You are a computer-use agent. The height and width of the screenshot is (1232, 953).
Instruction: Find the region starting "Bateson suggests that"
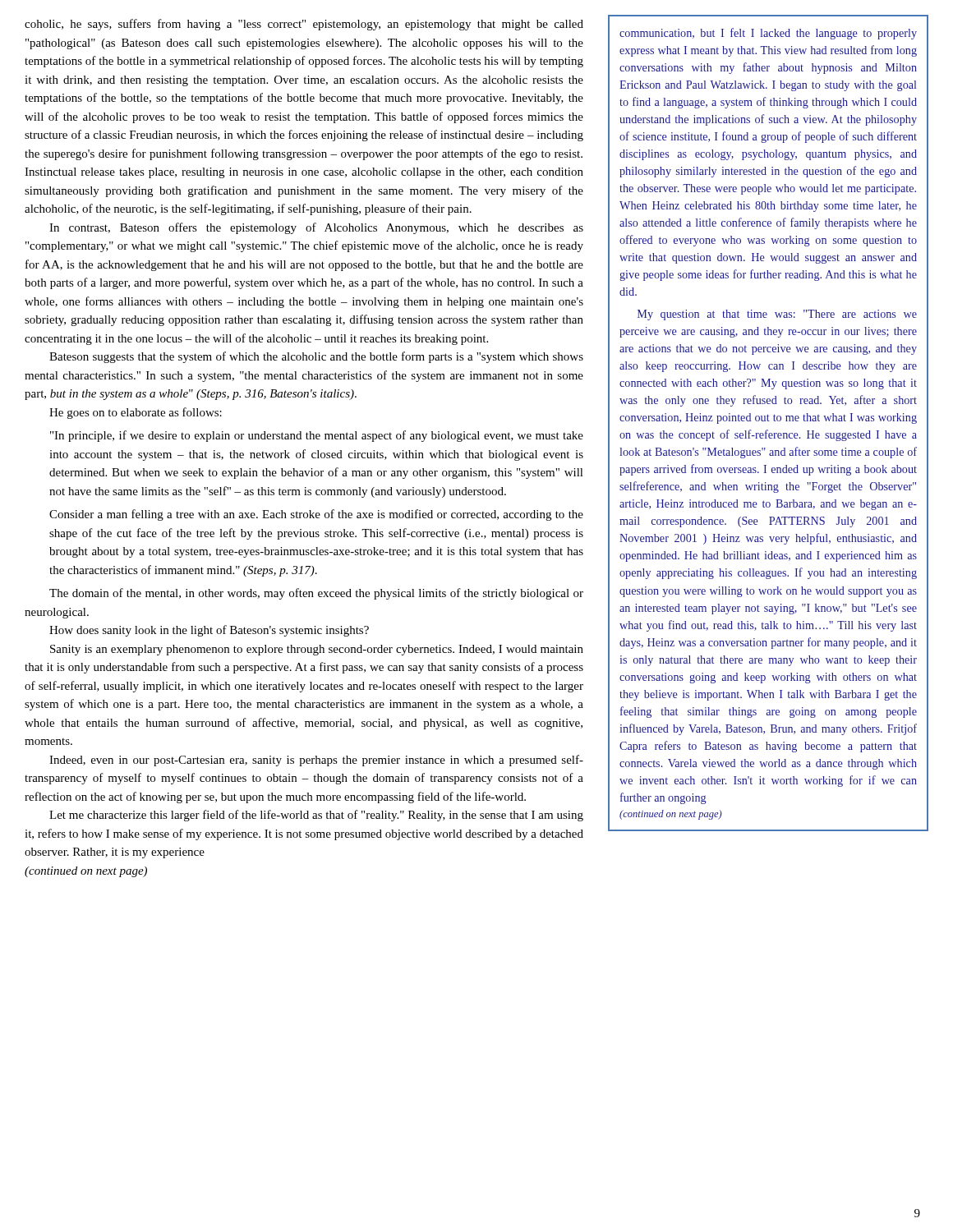304,375
